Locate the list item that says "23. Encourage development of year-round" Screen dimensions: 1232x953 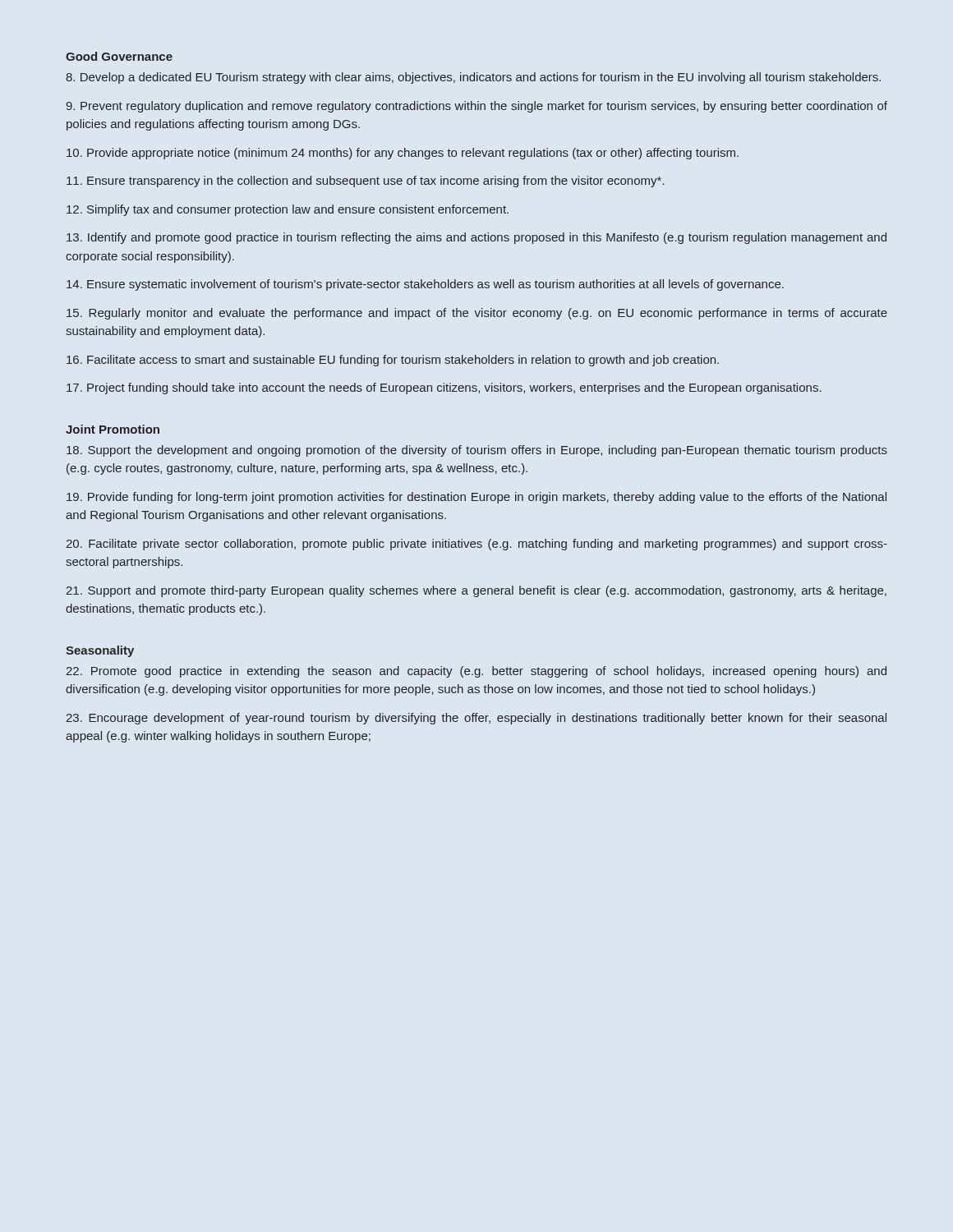point(476,726)
